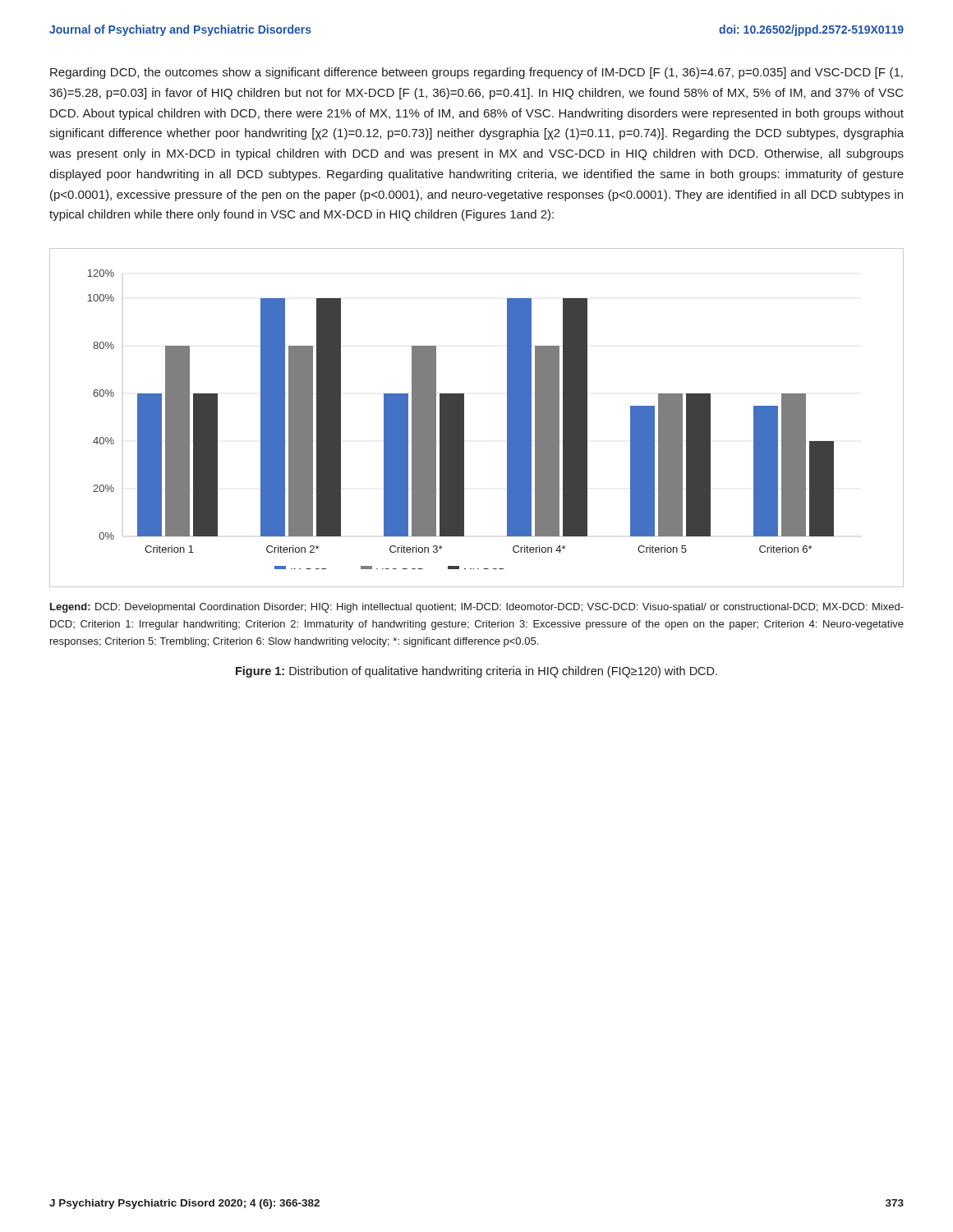
Task: Point to the caption beginning "Legend: DCD: Developmental"
Action: (x=476, y=624)
